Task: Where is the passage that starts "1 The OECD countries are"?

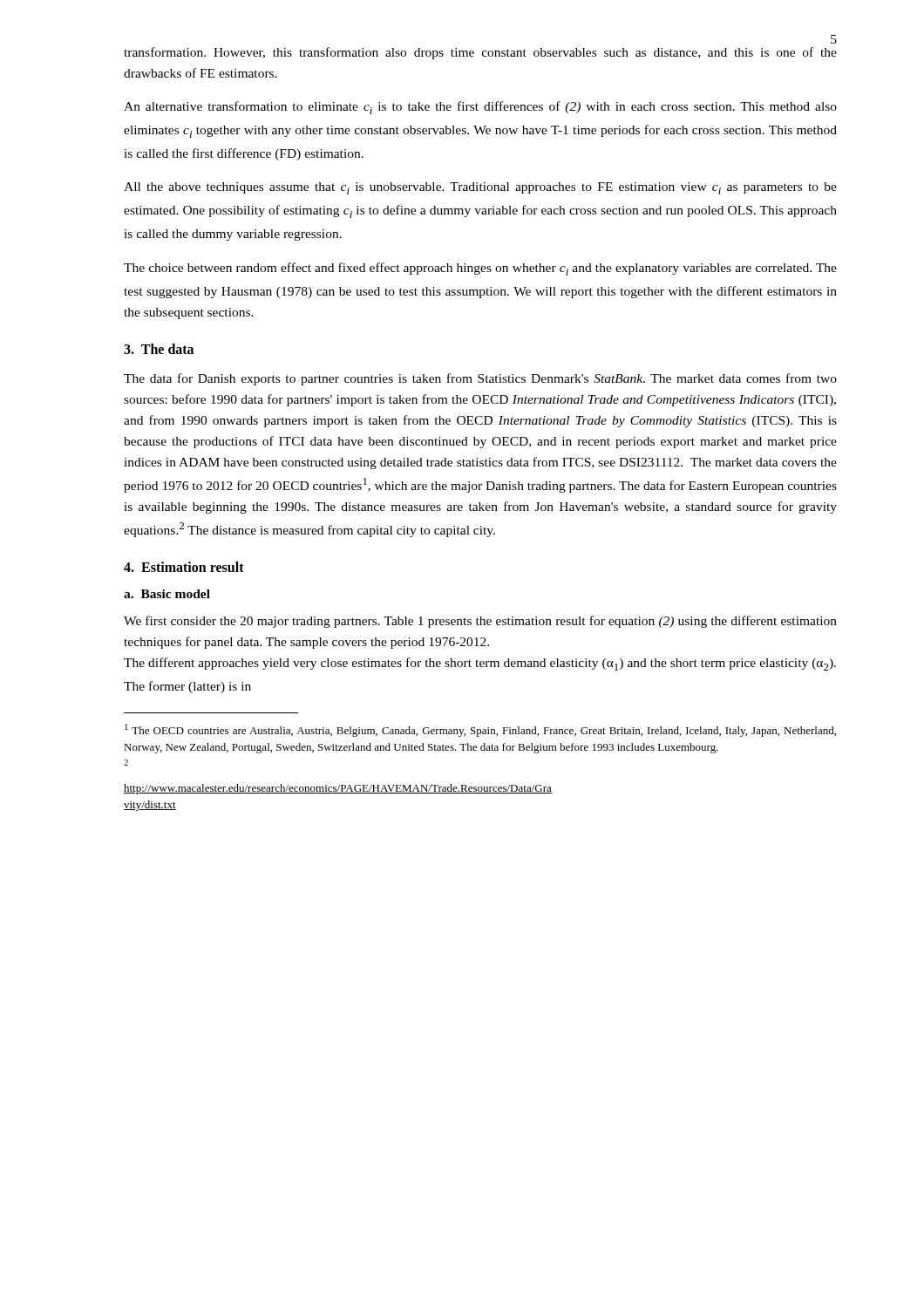Action: (x=480, y=744)
